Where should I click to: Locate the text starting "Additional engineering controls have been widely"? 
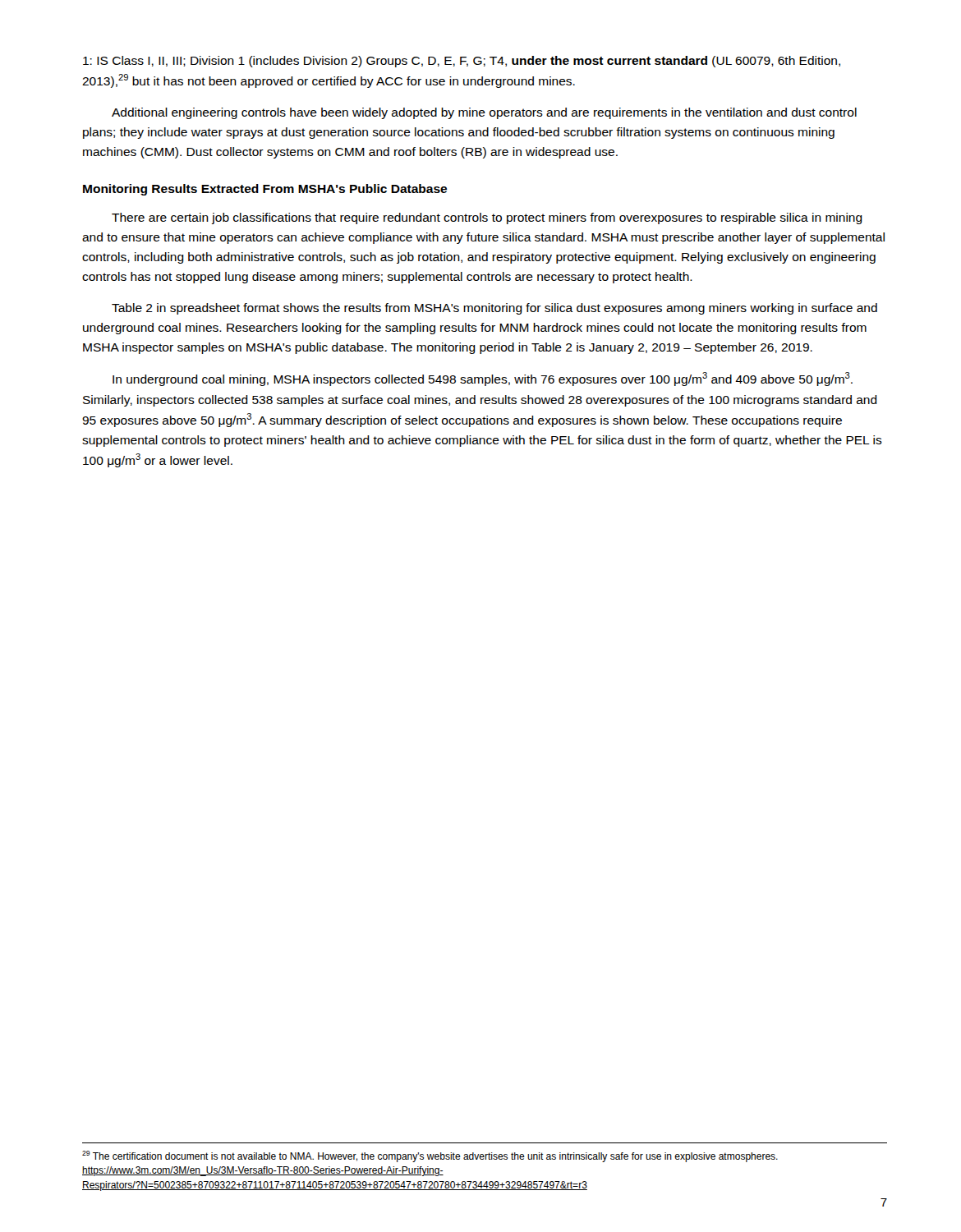pyautogui.click(x=470, y=132)
